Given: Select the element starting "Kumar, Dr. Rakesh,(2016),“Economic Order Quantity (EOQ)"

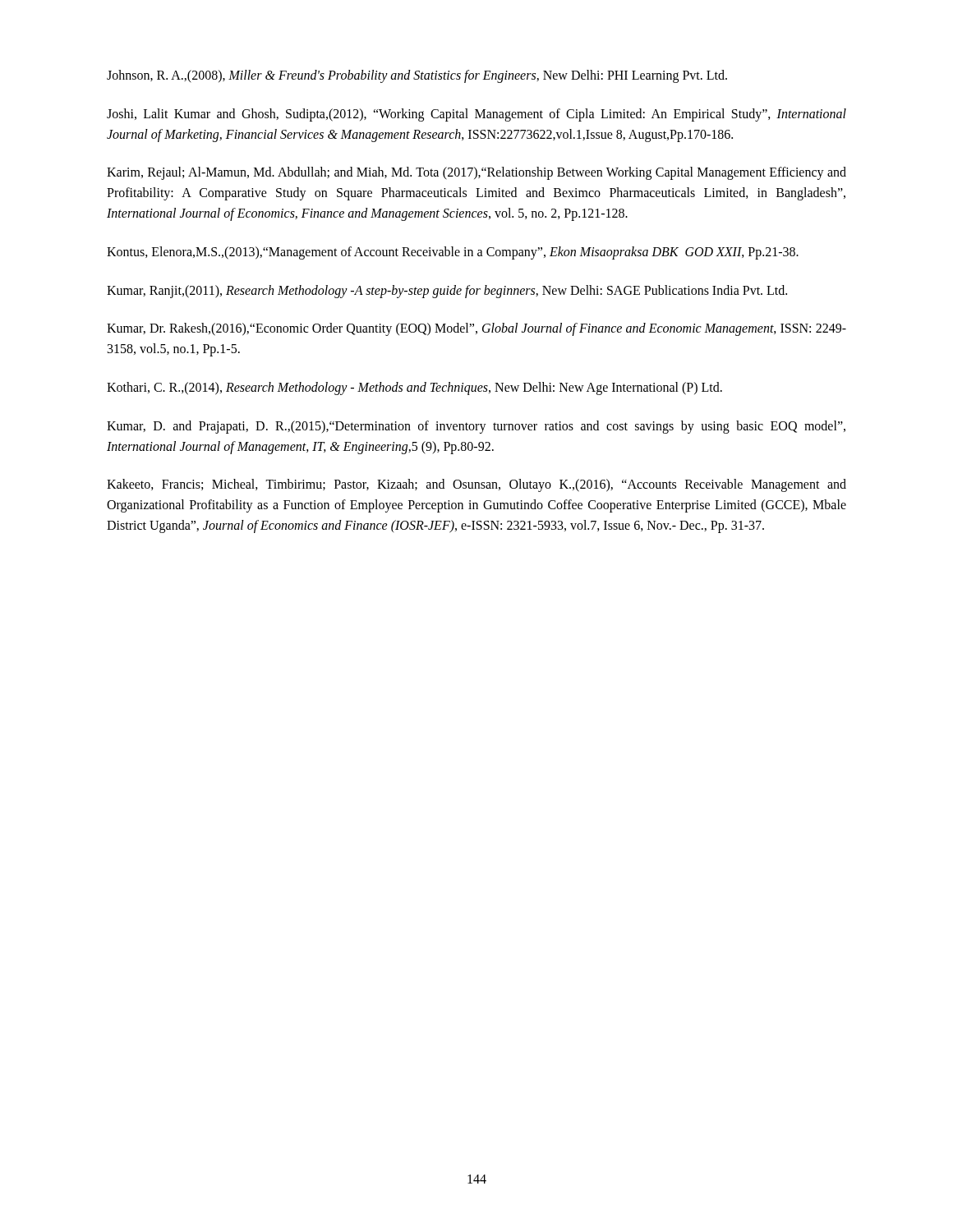Looking at the screenshot, I should coord(476,339).
